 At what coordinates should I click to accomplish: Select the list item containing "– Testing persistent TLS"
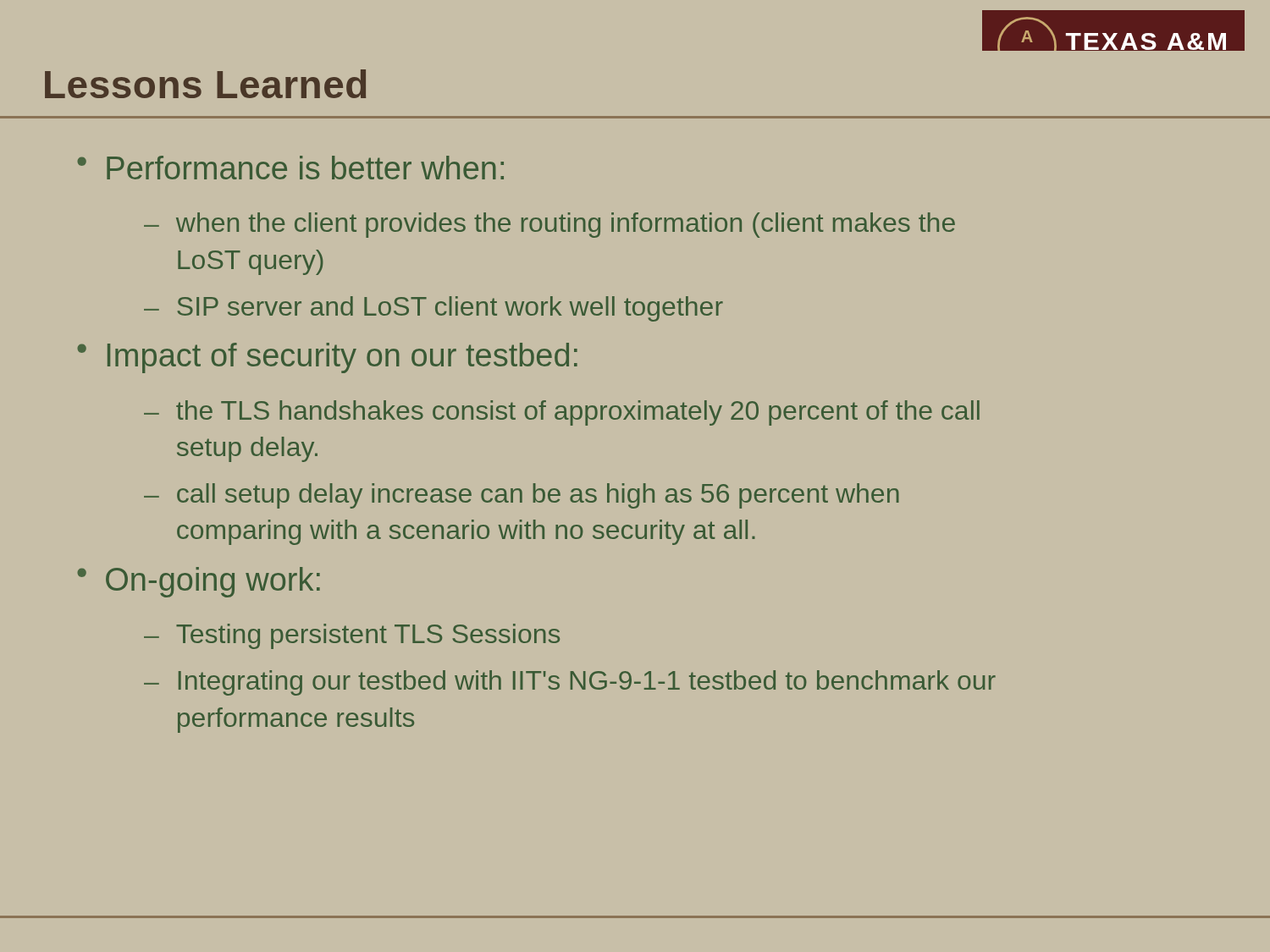[x=352, y=634]
